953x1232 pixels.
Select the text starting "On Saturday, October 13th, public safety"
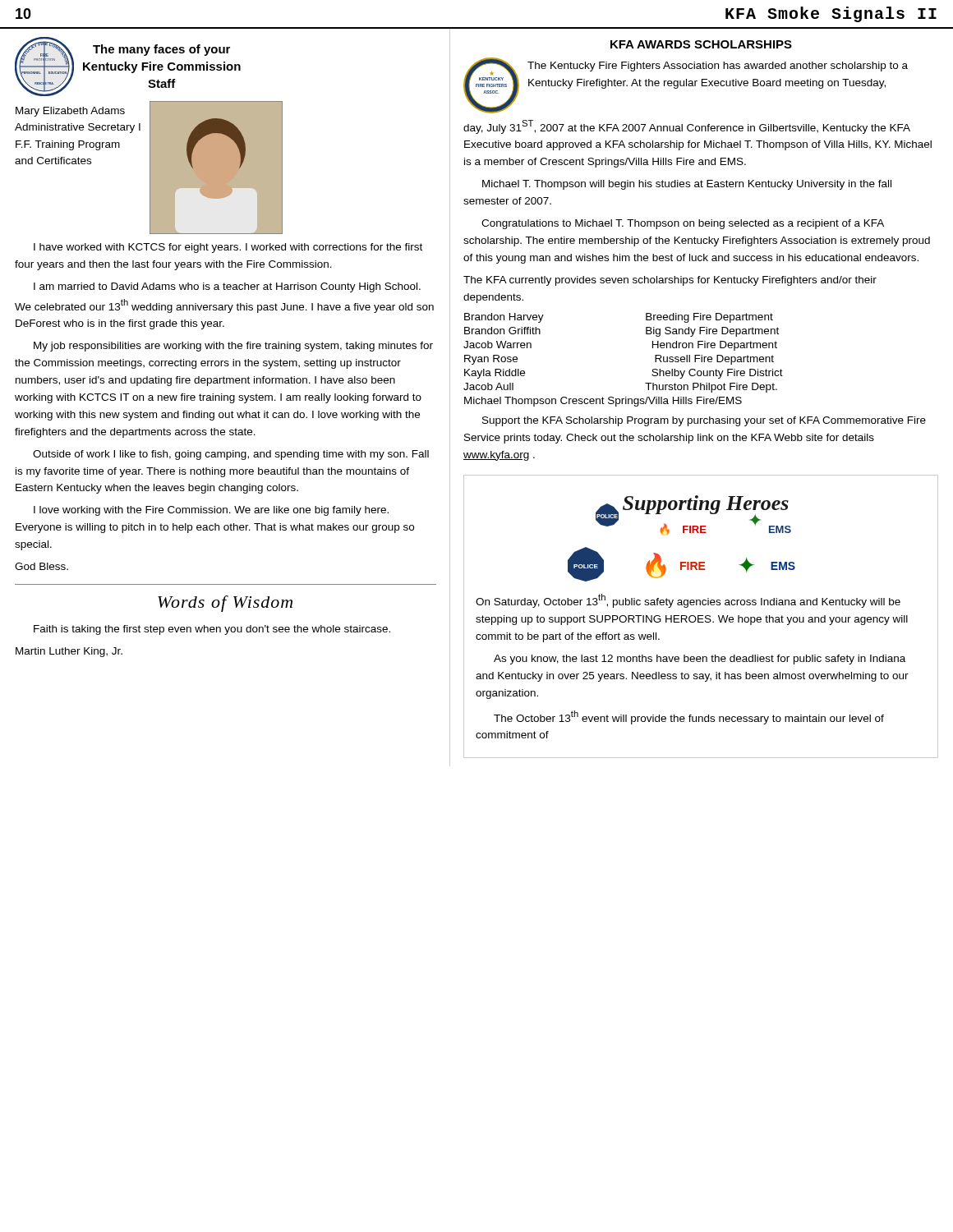(x=692, y=617)
